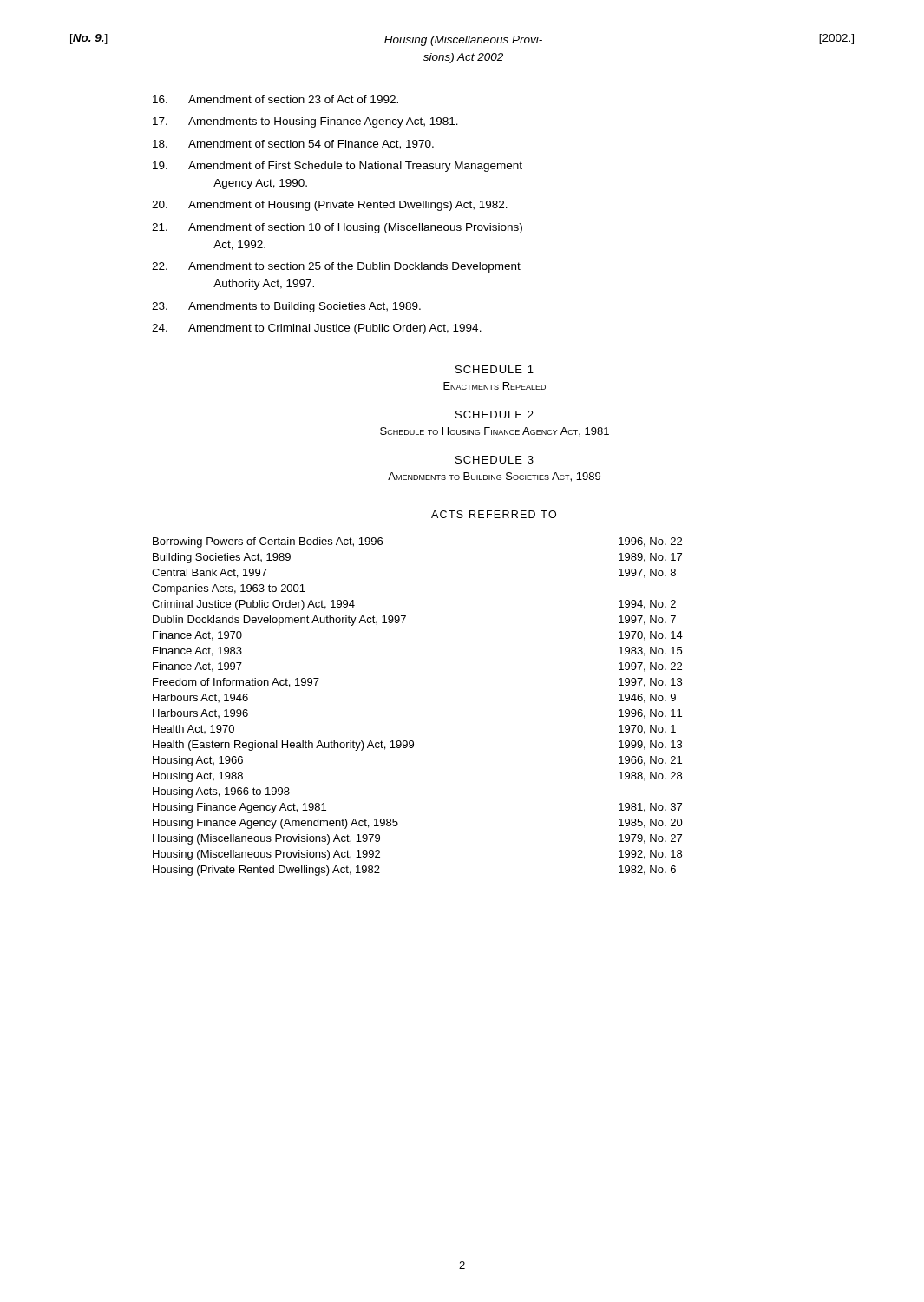The width and height of the screenshot is (924, 1302).
Task: Point to the text starting "Schedule 3"
Action: point(495,460)
